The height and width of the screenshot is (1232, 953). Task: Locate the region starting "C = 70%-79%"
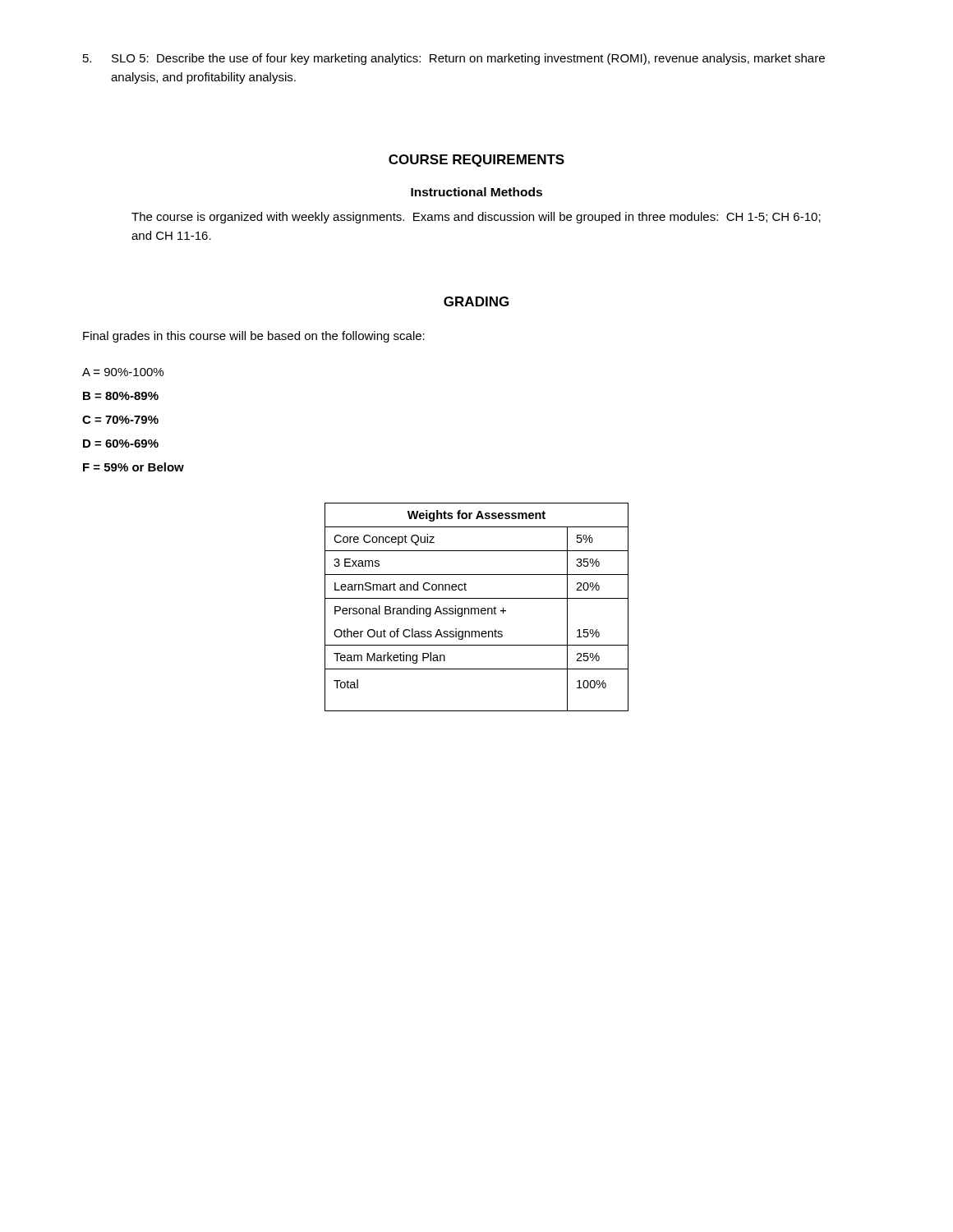tap(120, 419)
